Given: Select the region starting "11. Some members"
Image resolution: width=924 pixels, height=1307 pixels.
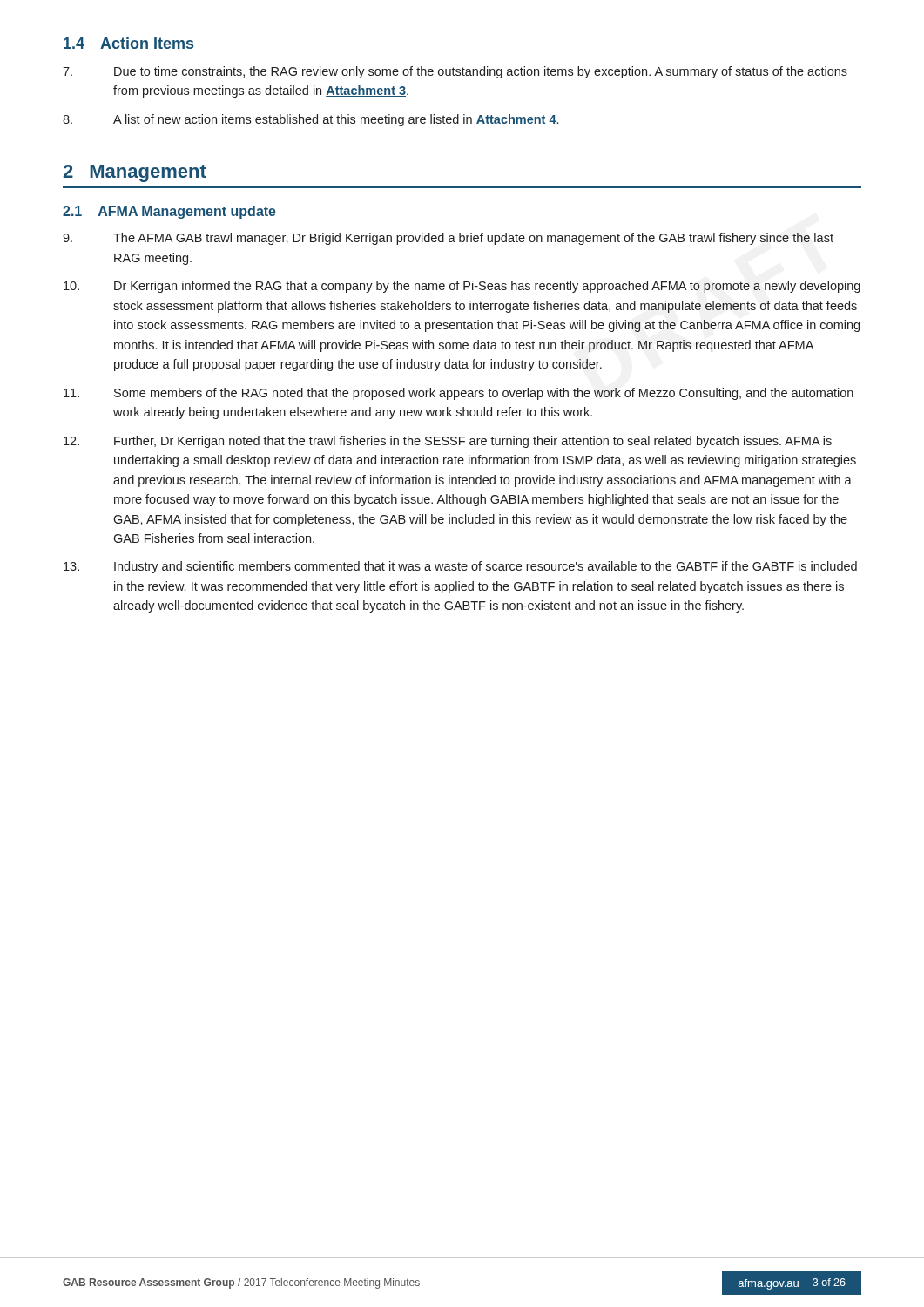Looking at the screenshot, I should 462,403.
